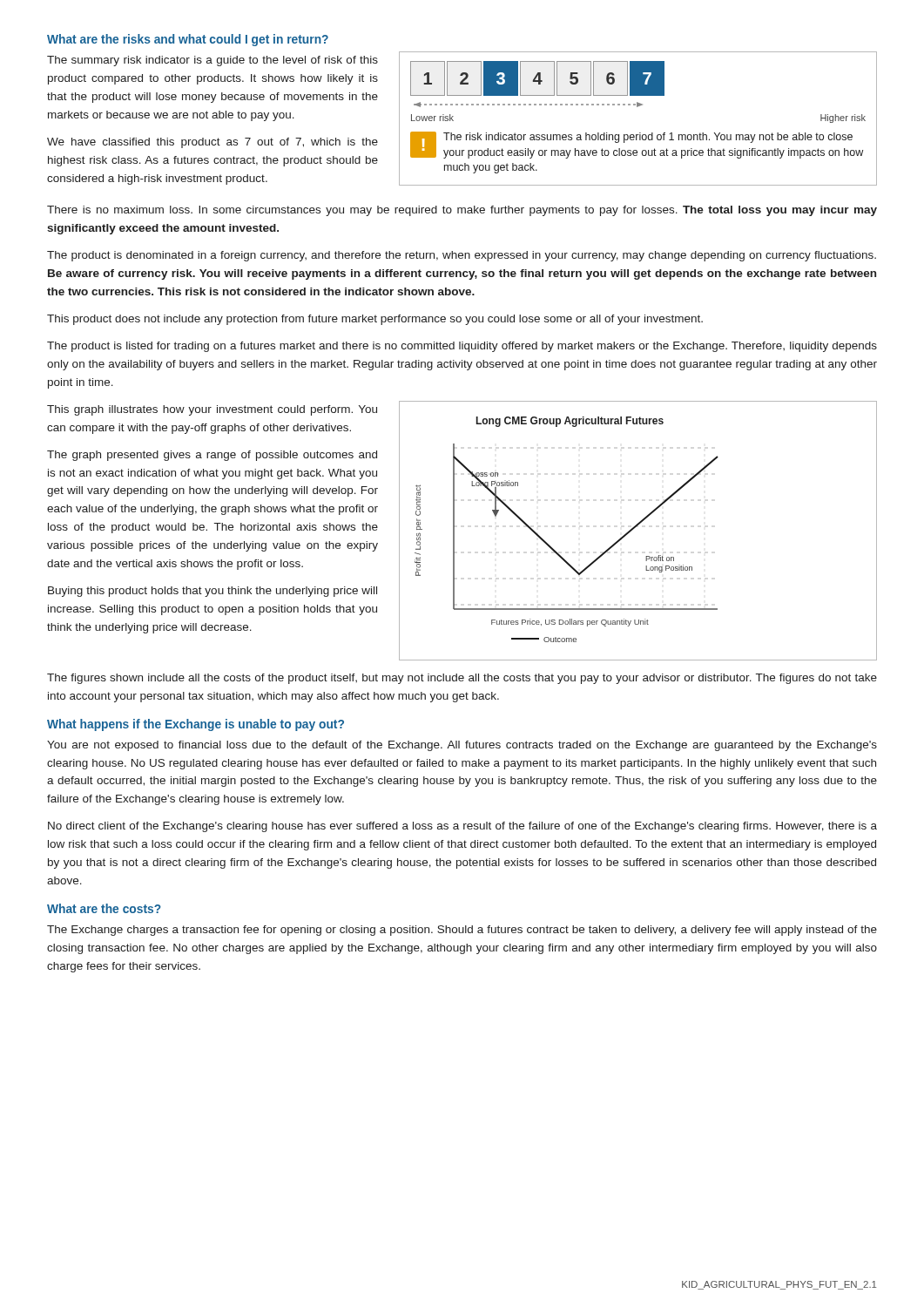Image resolution: width=924 pixels, height=1307 pixels.
Task: Find the text block that says "The product is denominated in a"
Action: tap(462, 273)
